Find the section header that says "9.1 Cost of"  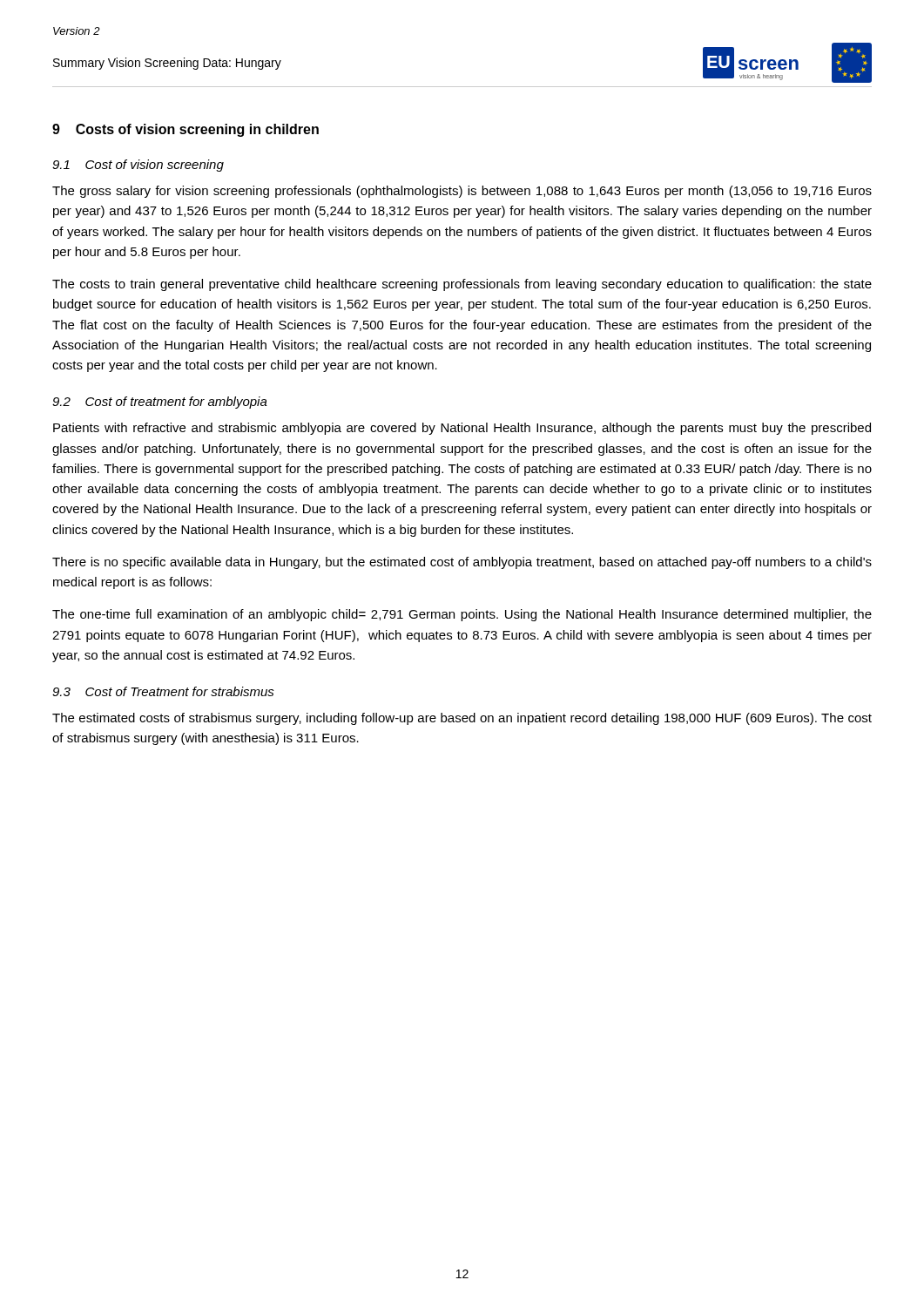[138, 164]
